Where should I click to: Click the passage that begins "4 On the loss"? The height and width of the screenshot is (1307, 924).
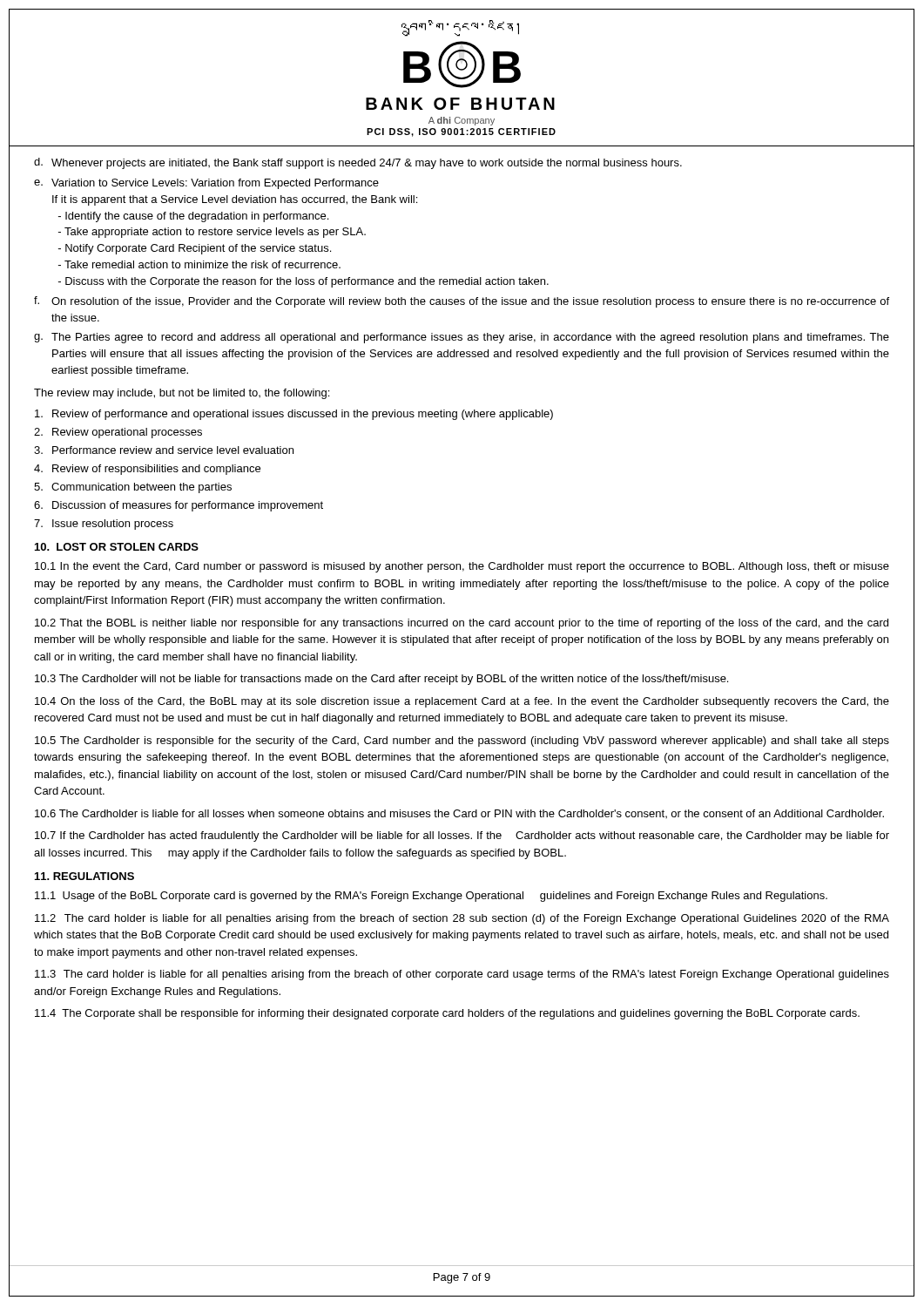click(462, 709)
